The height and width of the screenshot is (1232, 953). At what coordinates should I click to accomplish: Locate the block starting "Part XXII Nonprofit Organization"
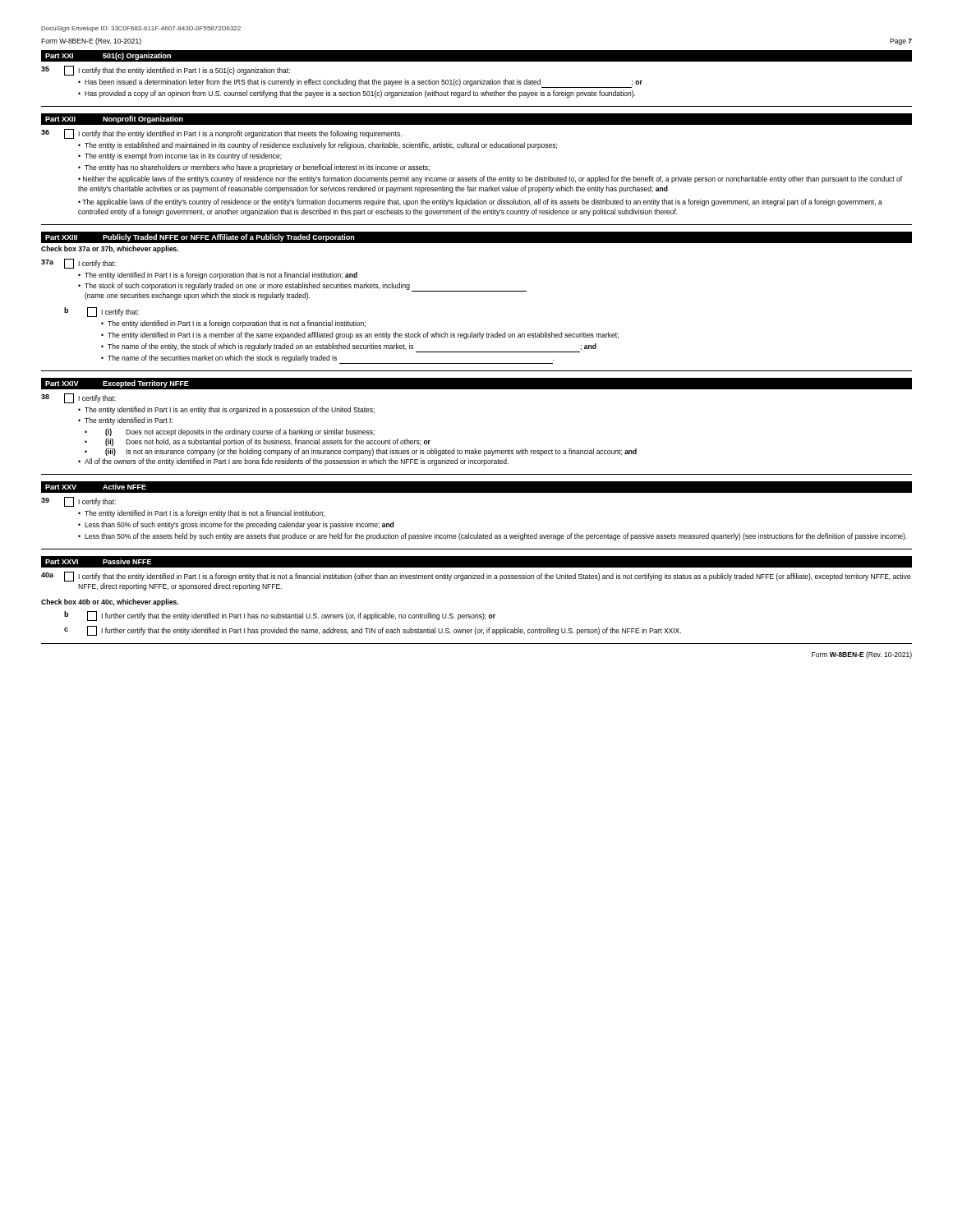[476, 119]
